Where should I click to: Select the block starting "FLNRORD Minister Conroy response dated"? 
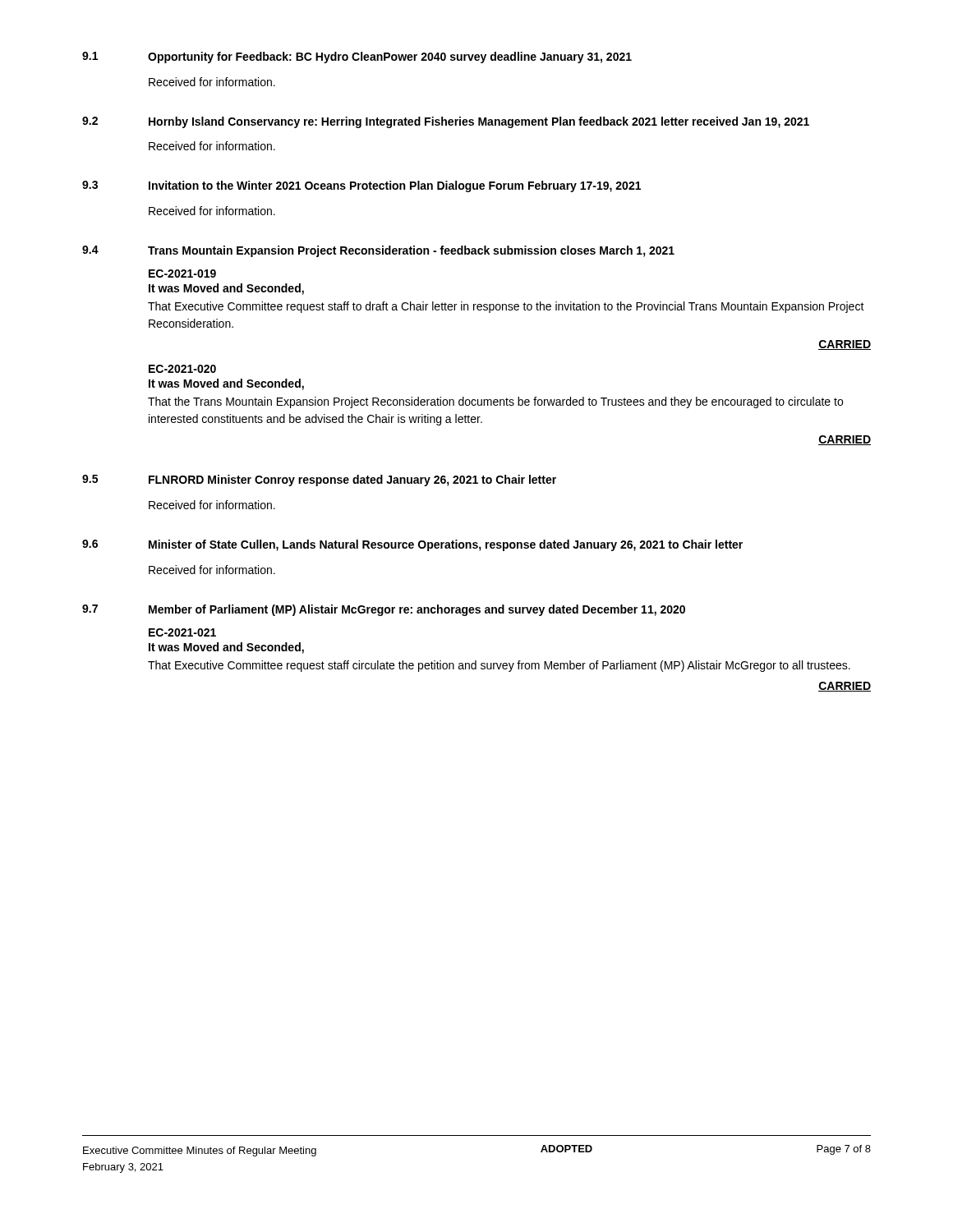tap(352, 480)
